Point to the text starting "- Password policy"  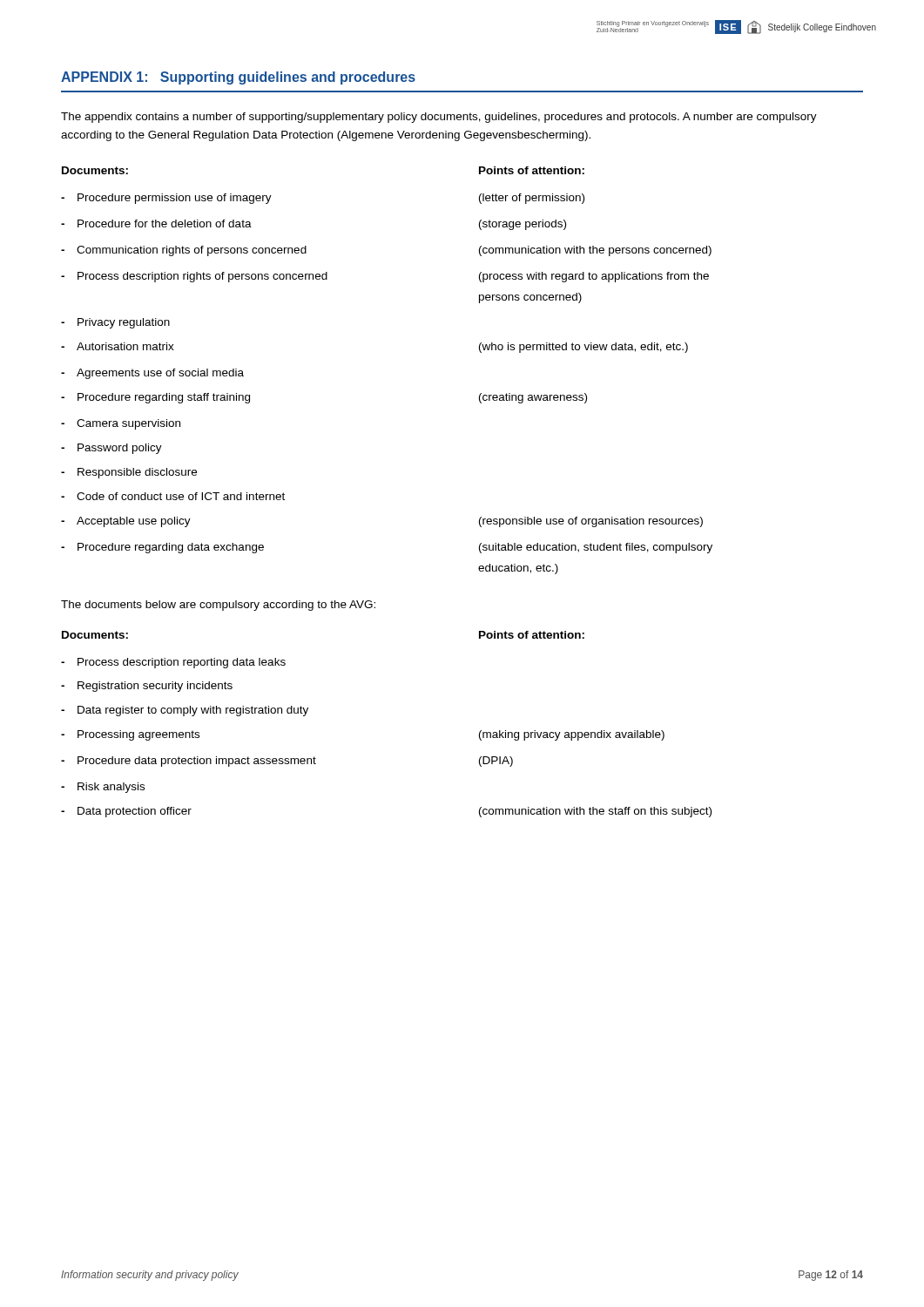[x=111, y=449]
